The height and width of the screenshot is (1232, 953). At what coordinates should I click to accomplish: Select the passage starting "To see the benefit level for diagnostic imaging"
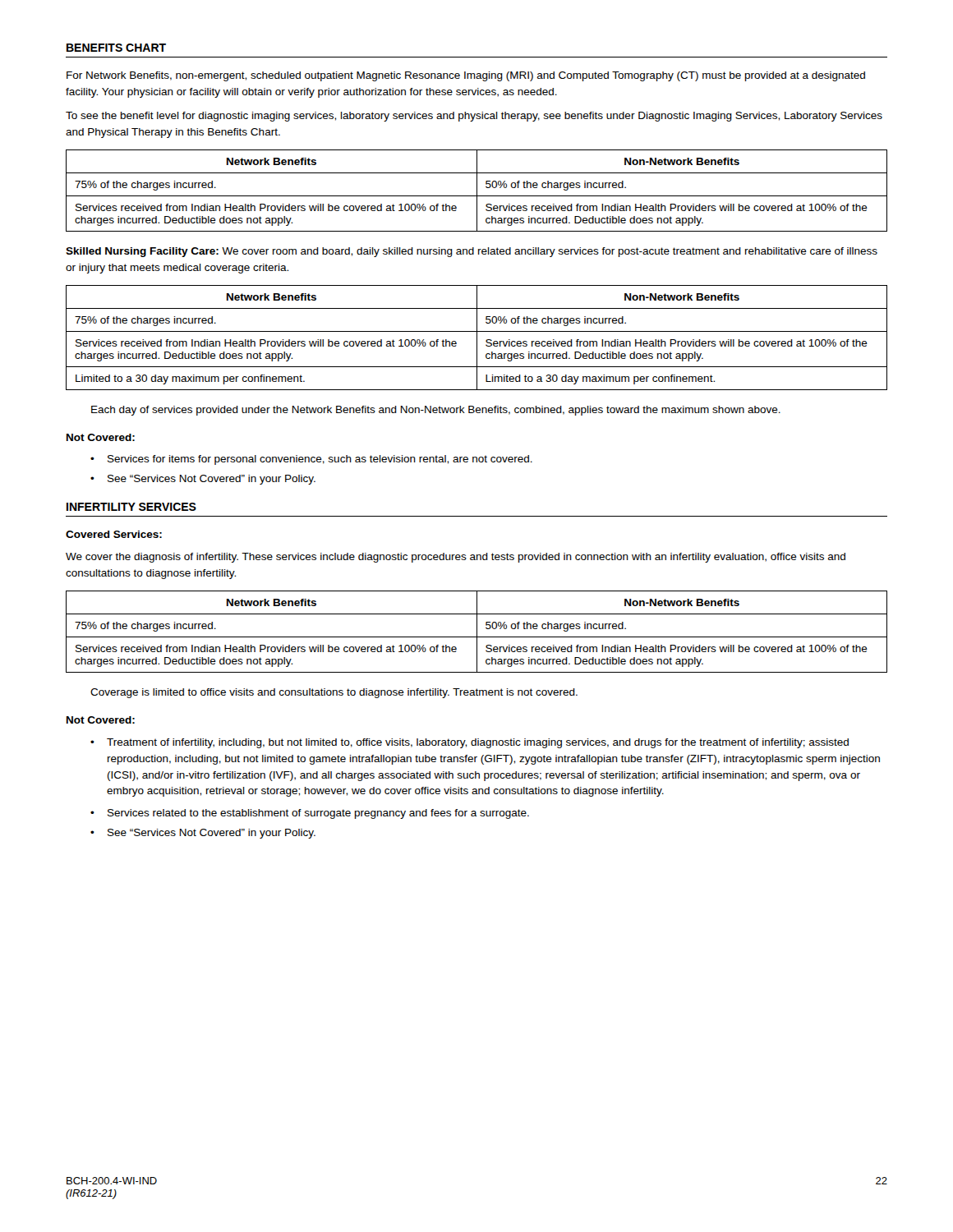(474, 124)
